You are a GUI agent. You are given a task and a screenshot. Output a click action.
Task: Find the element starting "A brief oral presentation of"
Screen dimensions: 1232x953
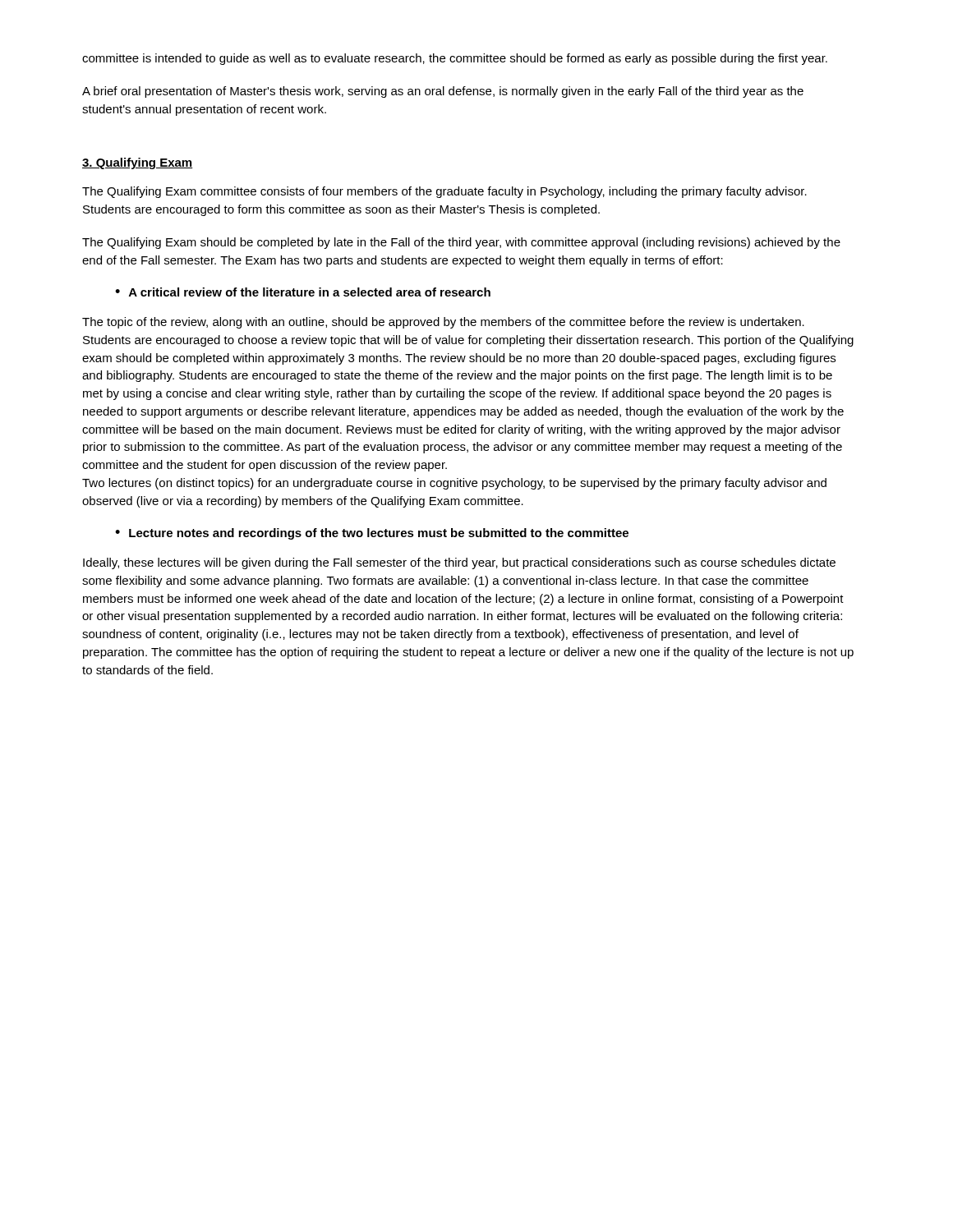443,99
